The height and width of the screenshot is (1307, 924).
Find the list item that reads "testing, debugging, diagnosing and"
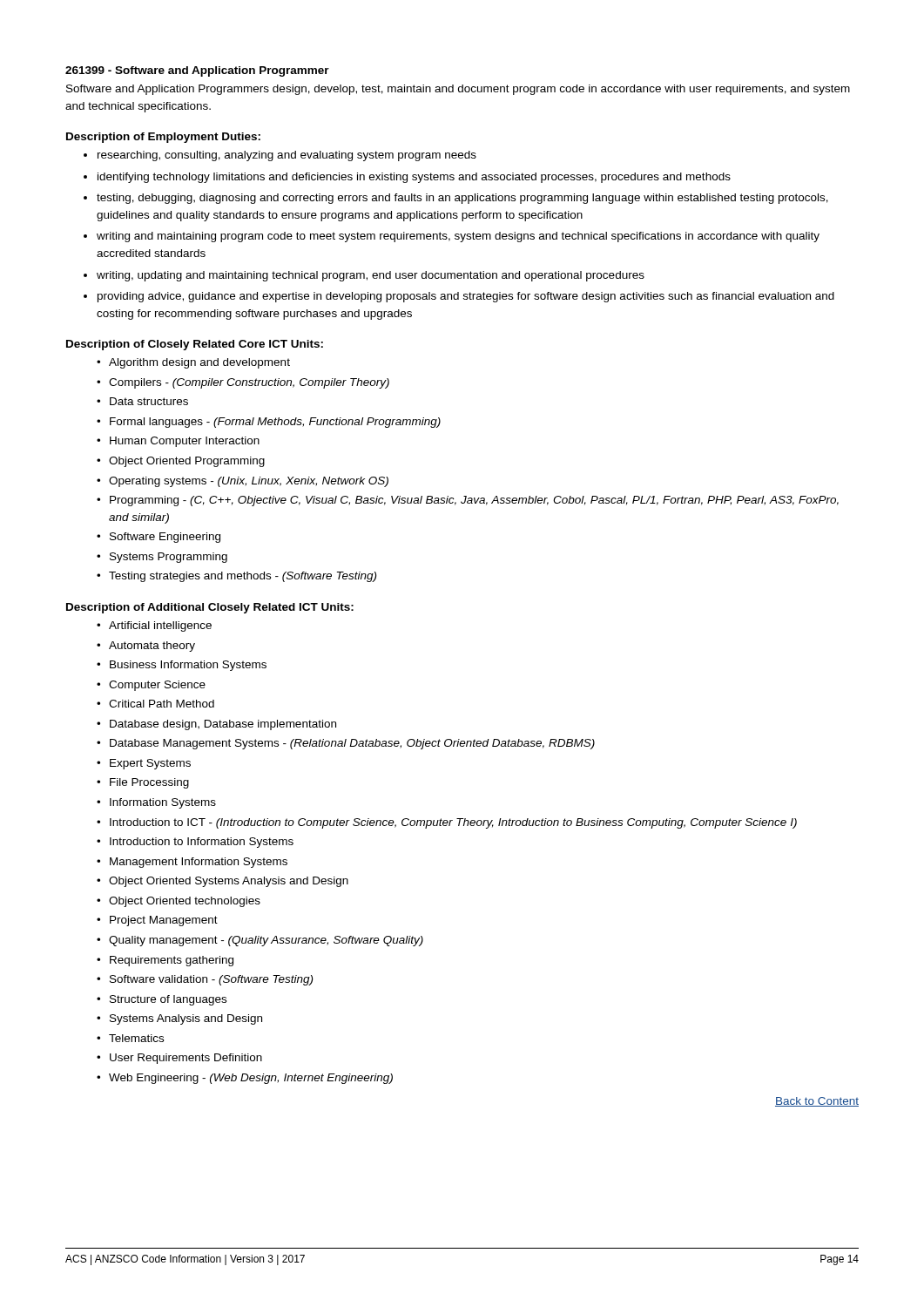pyautogui.click(x=463, y=206)
